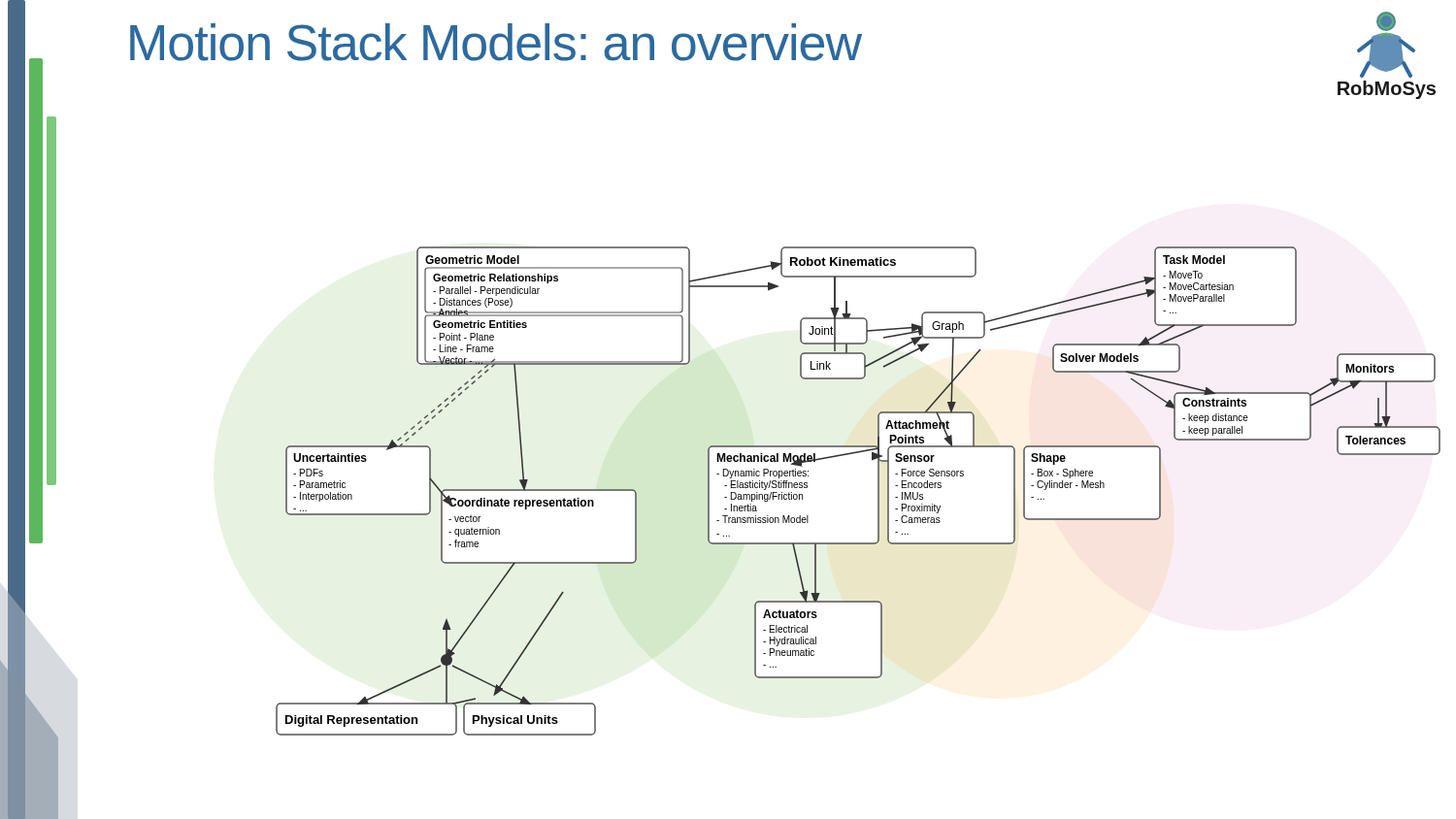Screen dimensions: 819x1456
Task: Select the logo
Action: click(x=1386, y=55)
